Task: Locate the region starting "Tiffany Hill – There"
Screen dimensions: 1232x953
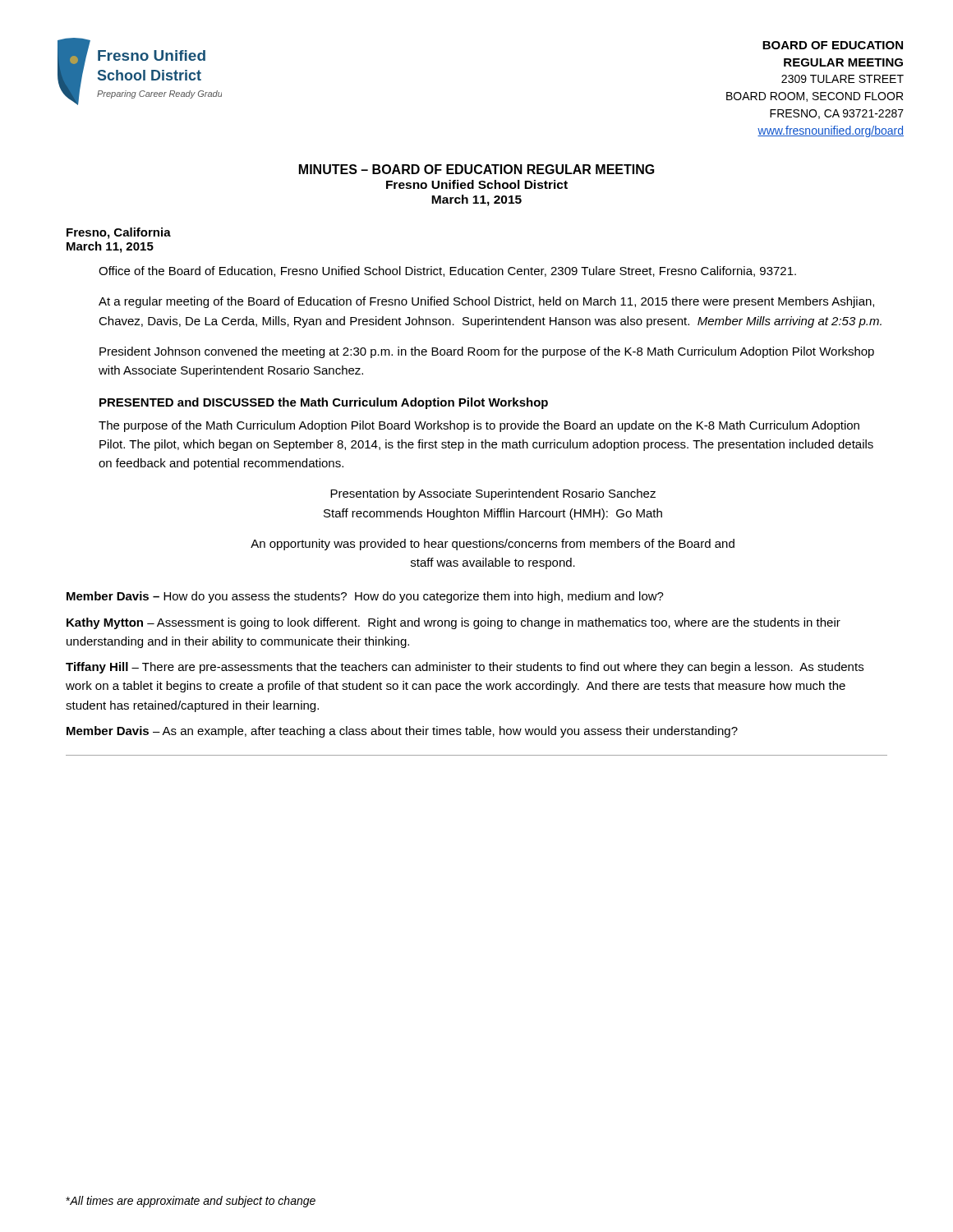Action: click(x=476, y=686)
